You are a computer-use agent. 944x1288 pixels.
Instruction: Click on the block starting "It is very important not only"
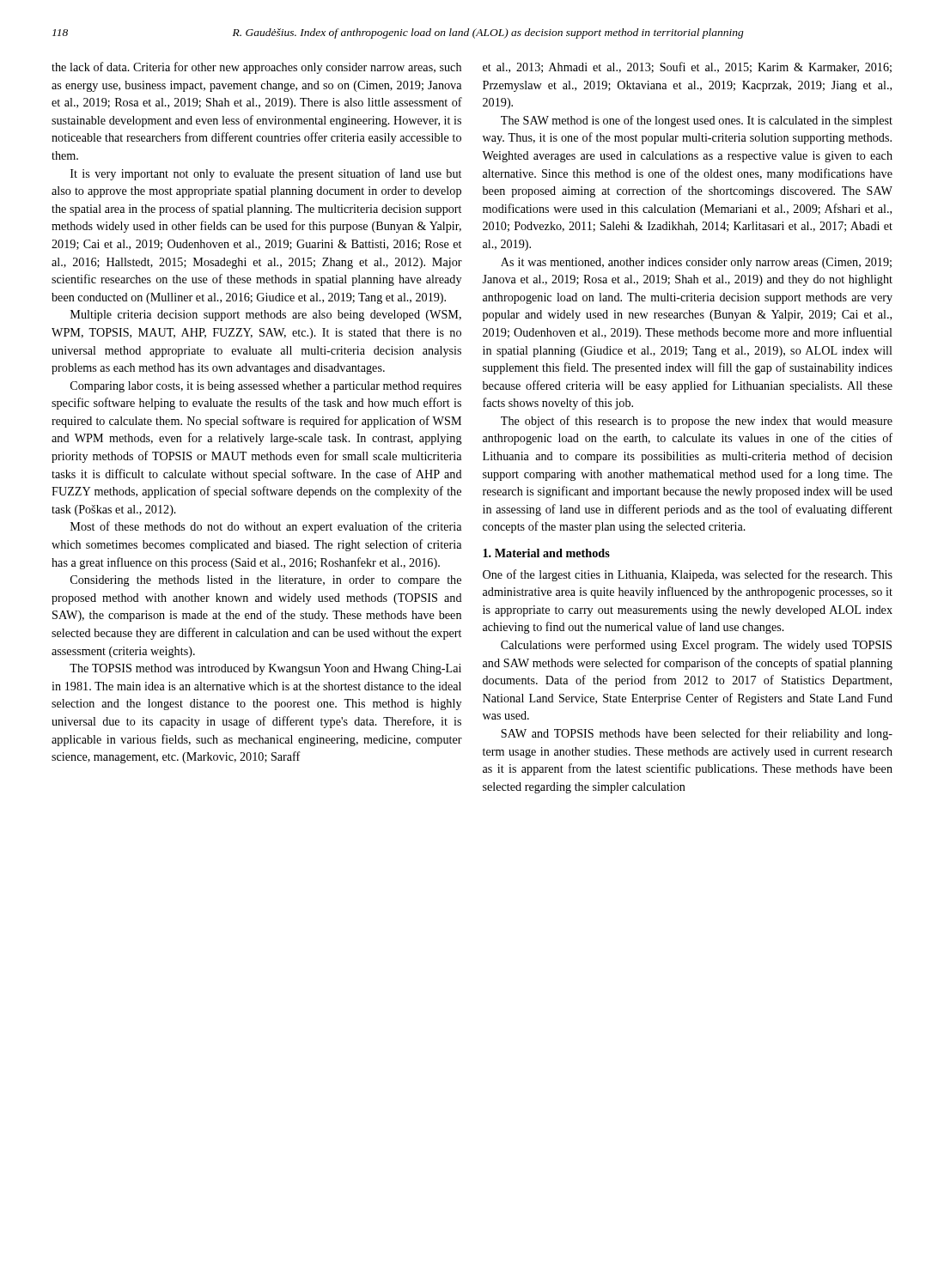pyautogui.click(x=257, y=235)
